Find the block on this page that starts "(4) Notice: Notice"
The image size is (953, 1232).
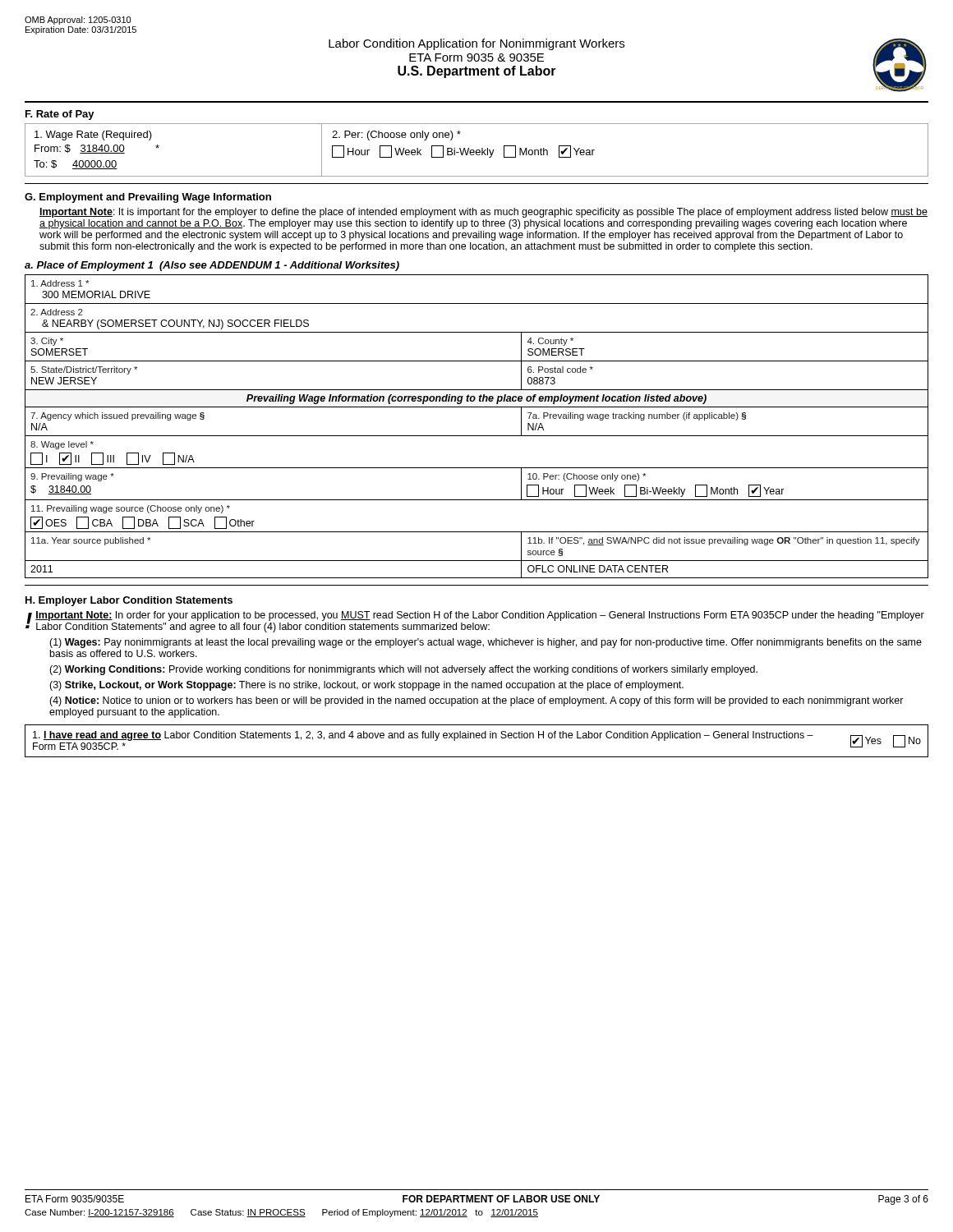point(476,706)
